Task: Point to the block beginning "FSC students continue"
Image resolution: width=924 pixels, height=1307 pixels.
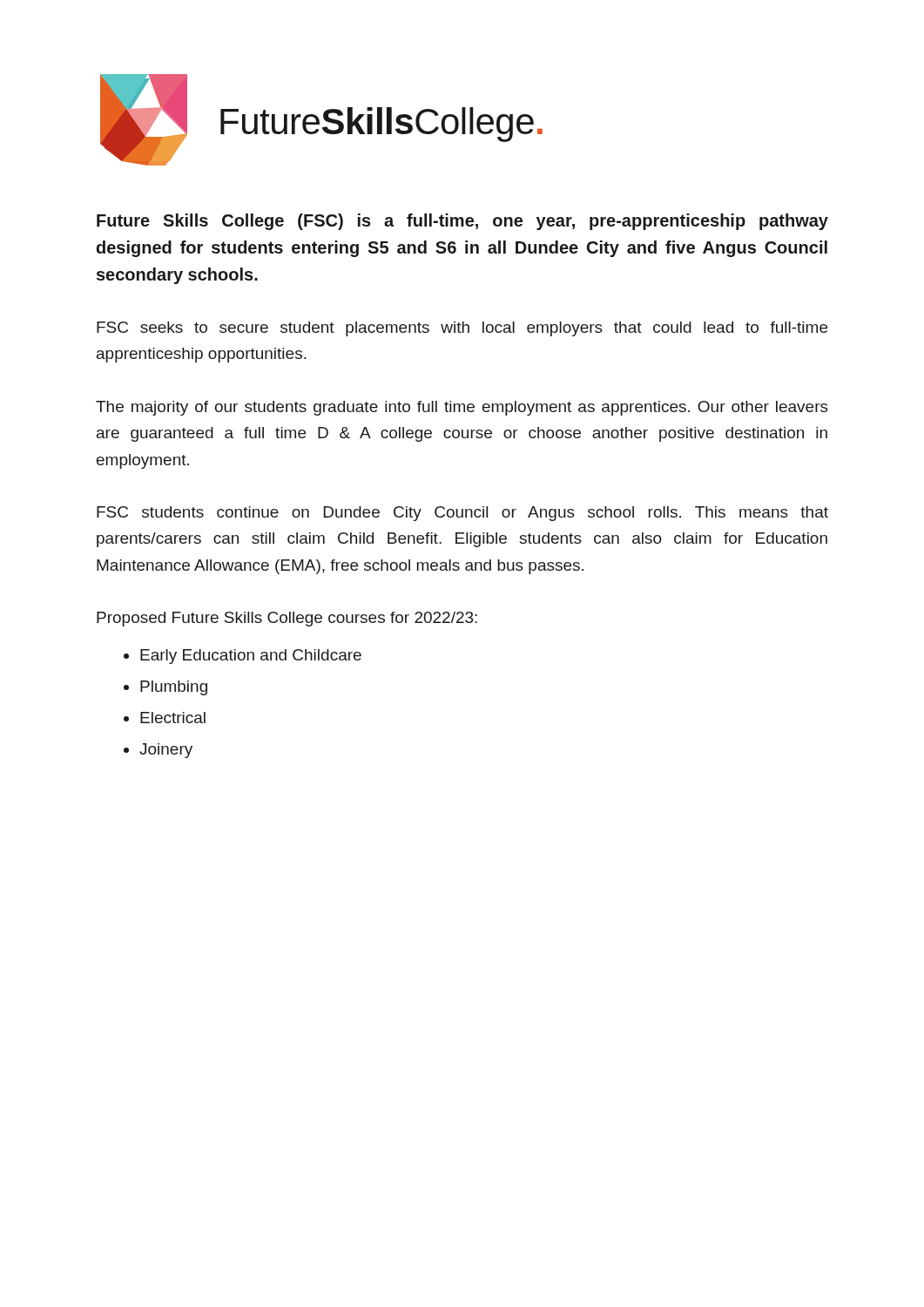Action: (x=462, y=538)
